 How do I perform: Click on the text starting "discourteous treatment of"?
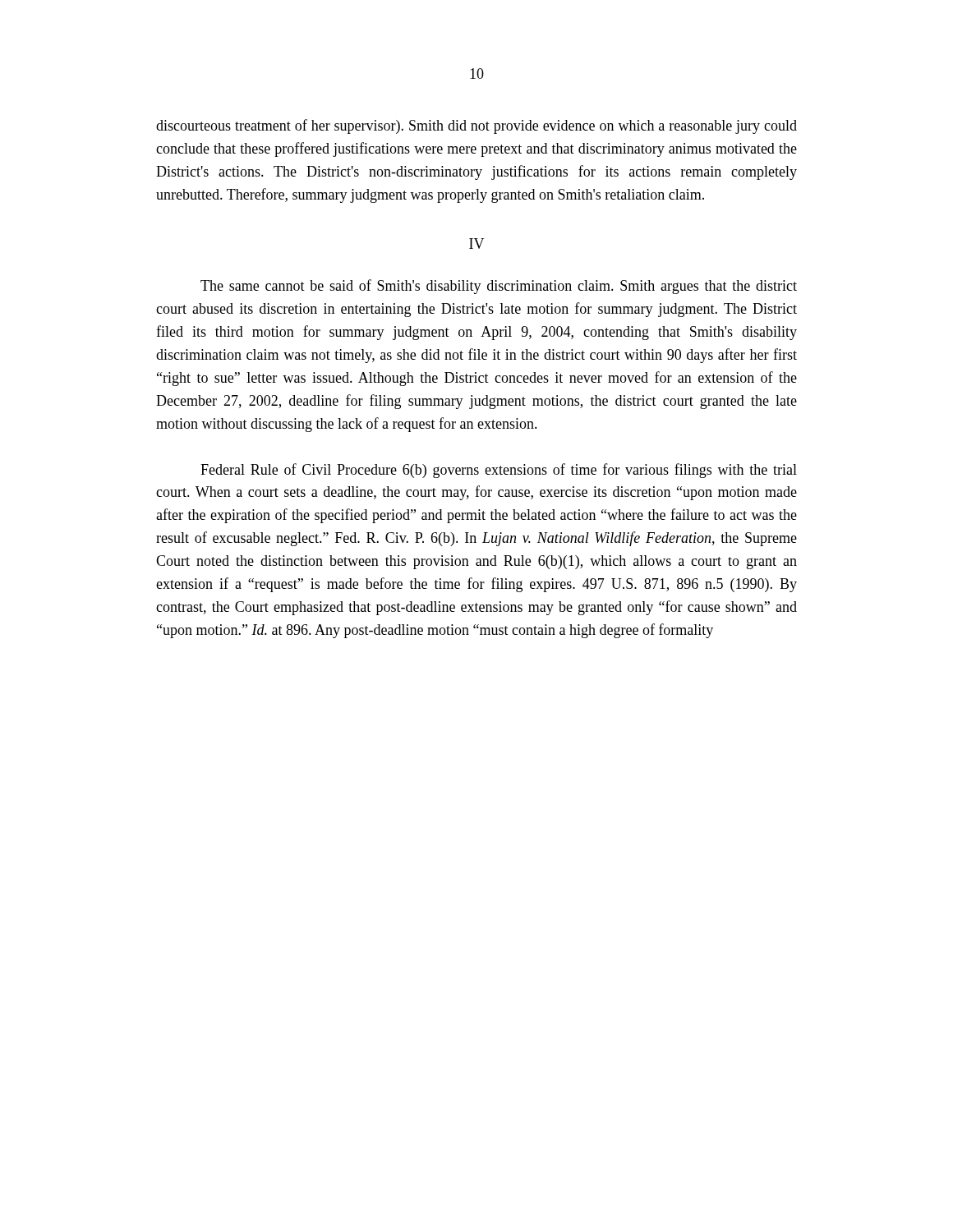476,161
